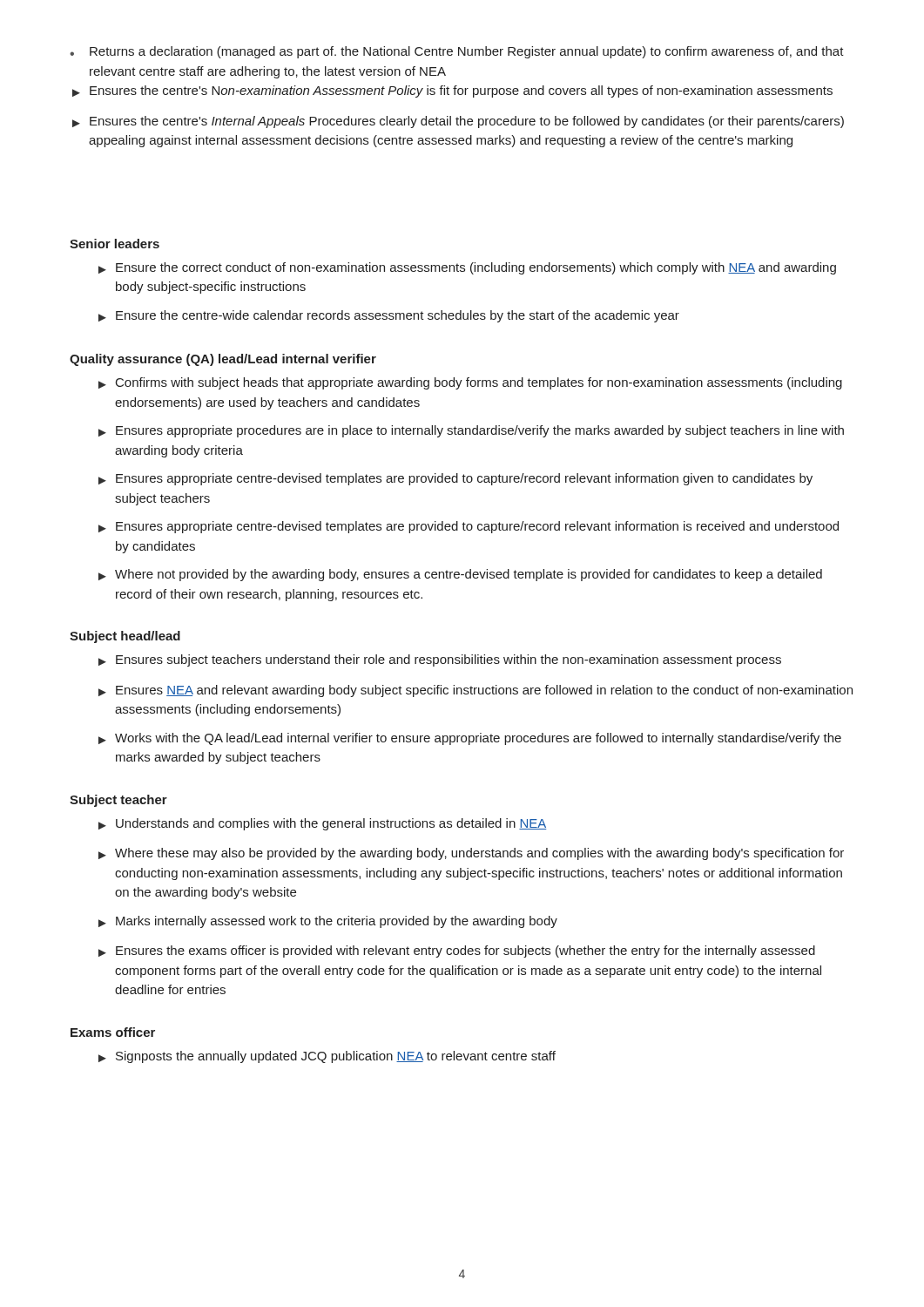
Task: Locate the region starting "► Signposts the annually updated JCQ publication NEA"
Action: 475,1057
